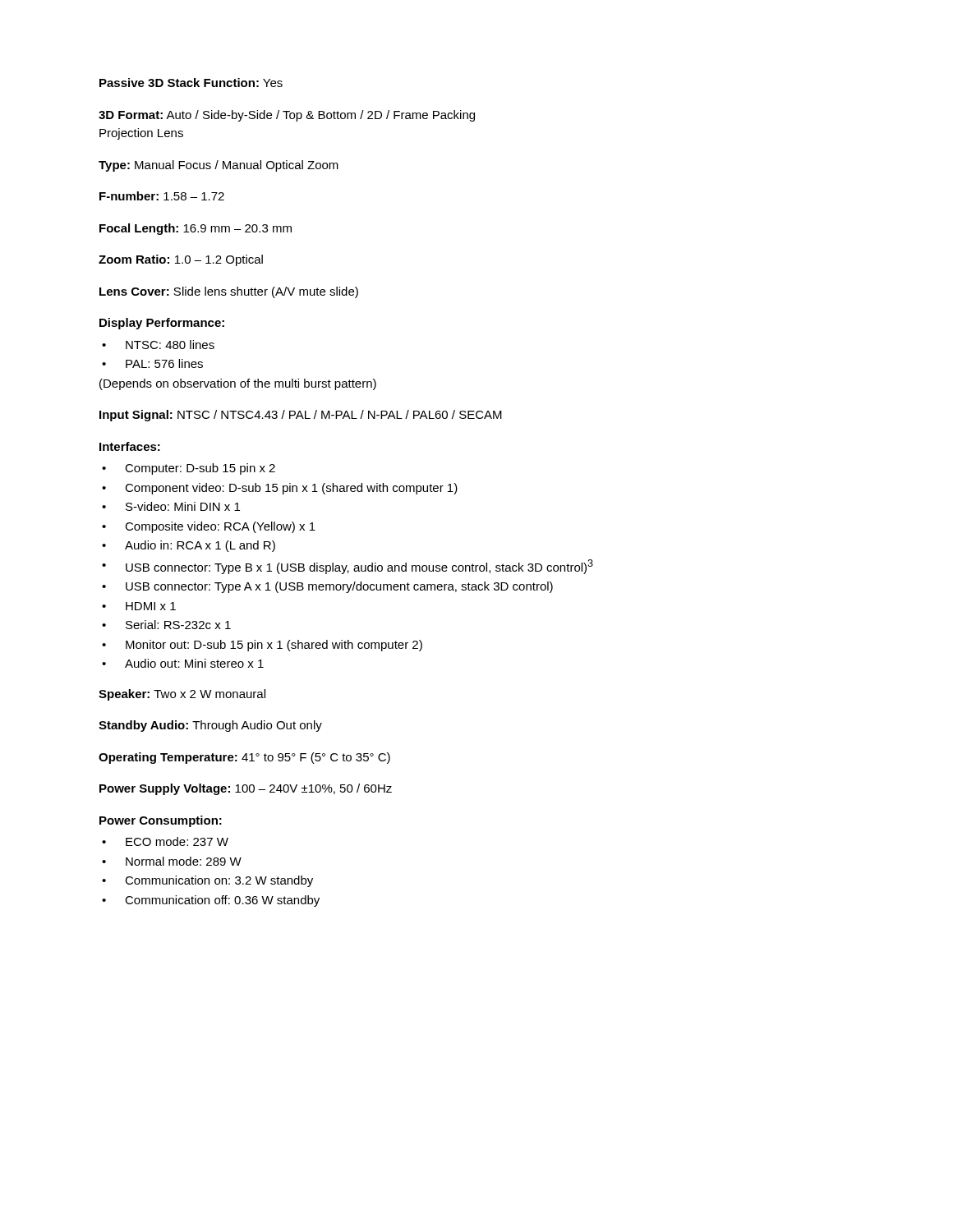Viewport: 953px width, 1232px height.
Task: Locate the text block with the text "Power Supply Voltage: 100 – 240V"
Action: pos(245,788)
